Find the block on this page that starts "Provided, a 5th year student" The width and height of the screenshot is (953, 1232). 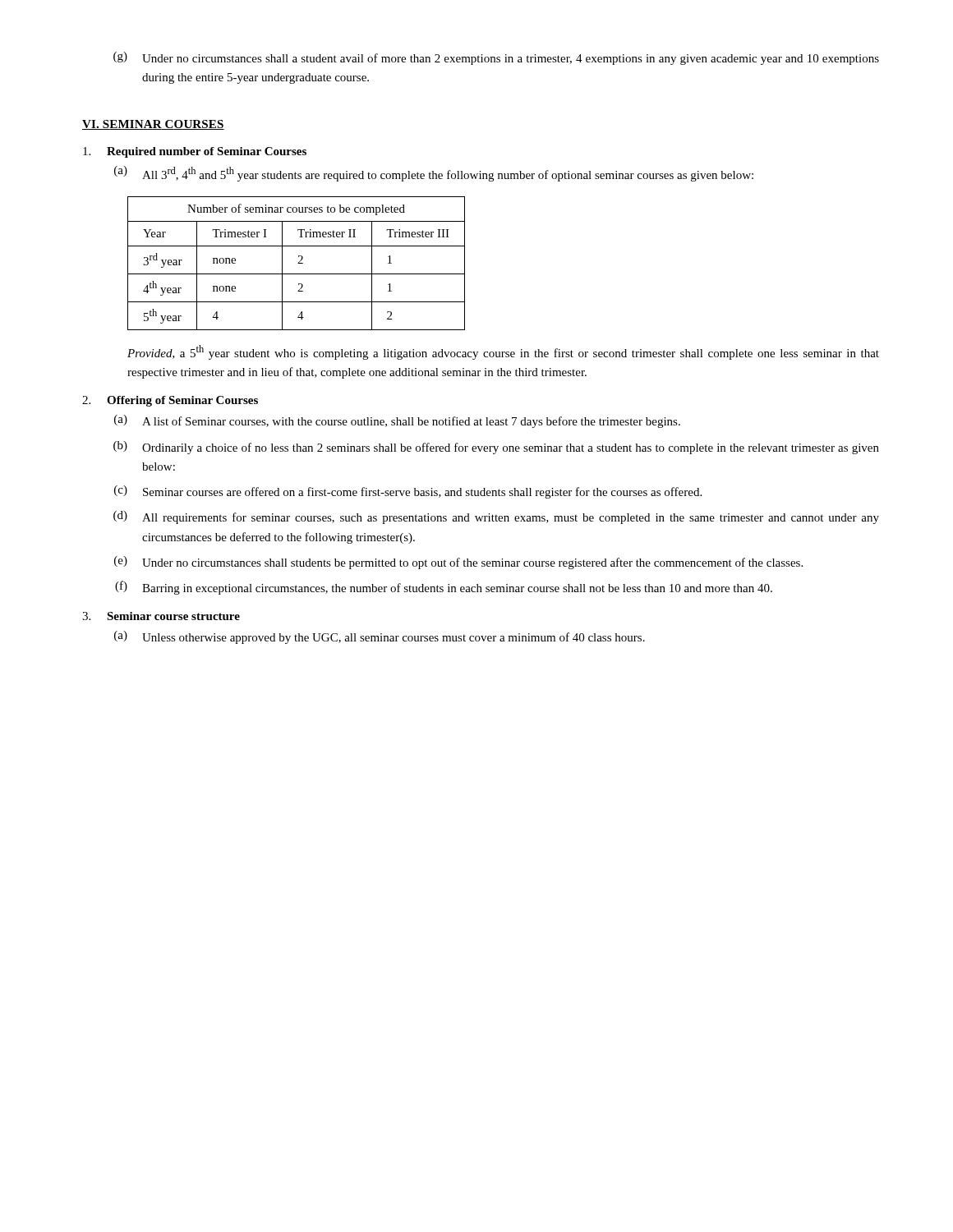point(503,361)
